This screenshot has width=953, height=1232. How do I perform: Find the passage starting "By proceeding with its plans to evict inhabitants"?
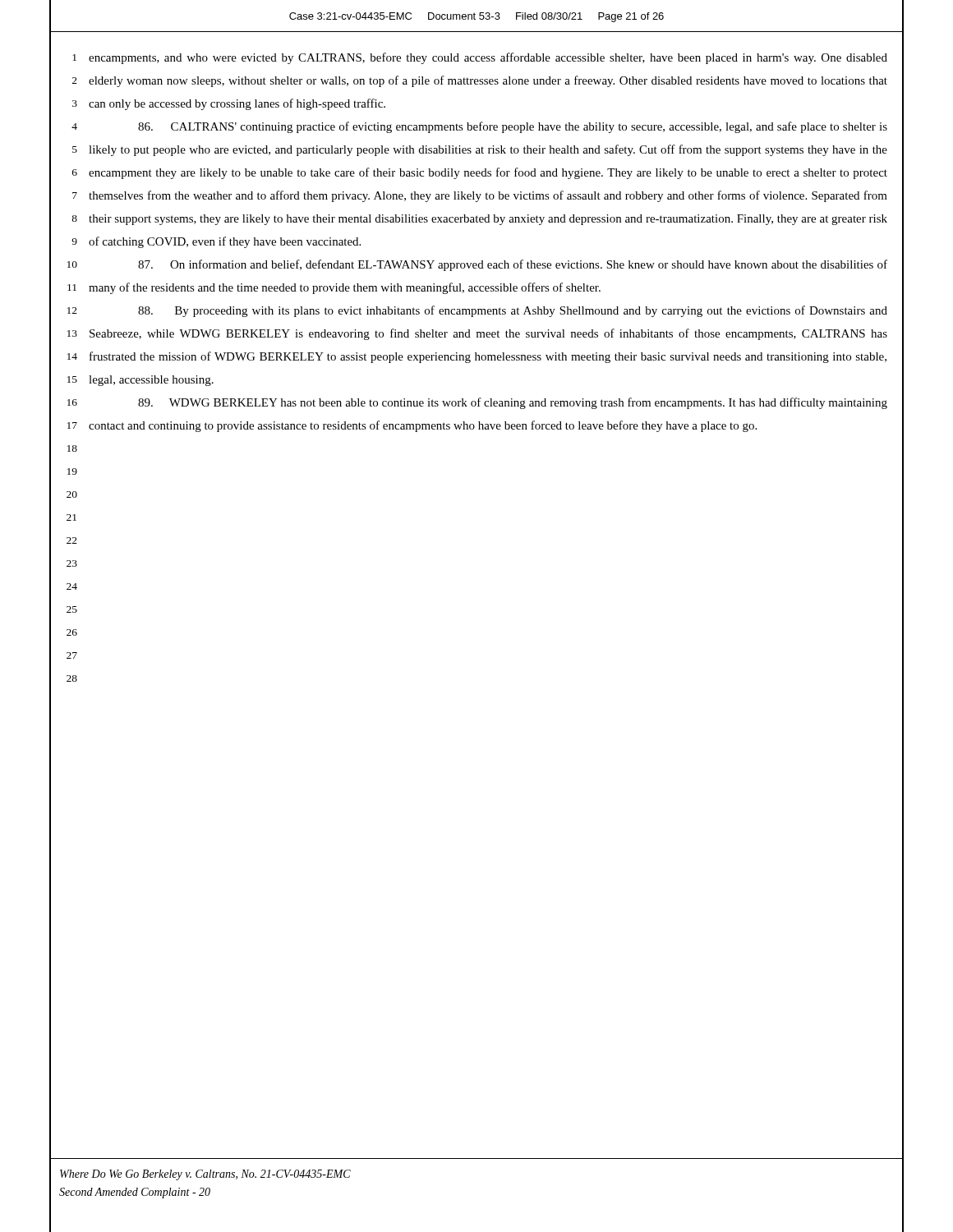488,345
